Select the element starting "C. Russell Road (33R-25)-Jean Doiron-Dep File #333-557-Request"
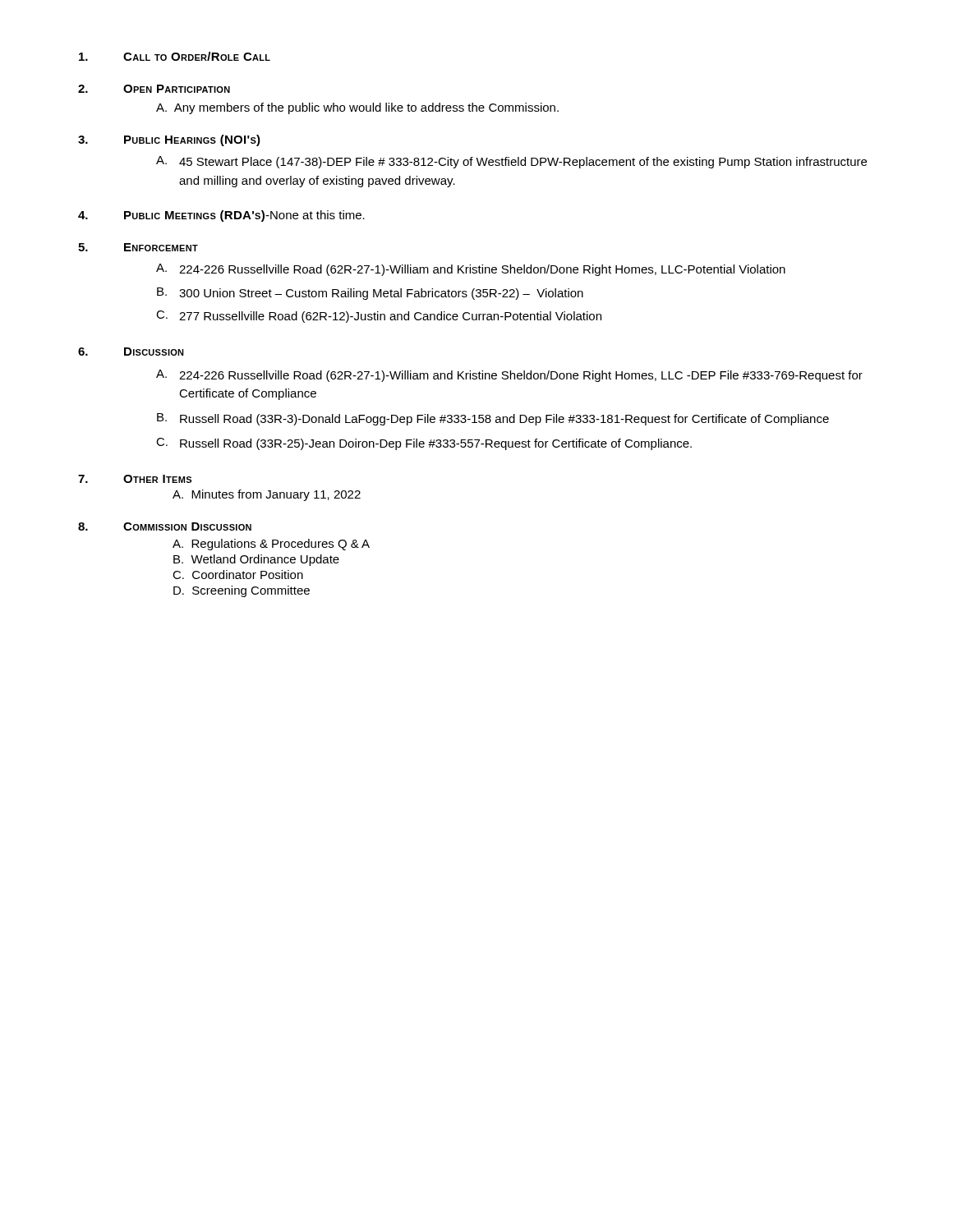 coord(516,444)
